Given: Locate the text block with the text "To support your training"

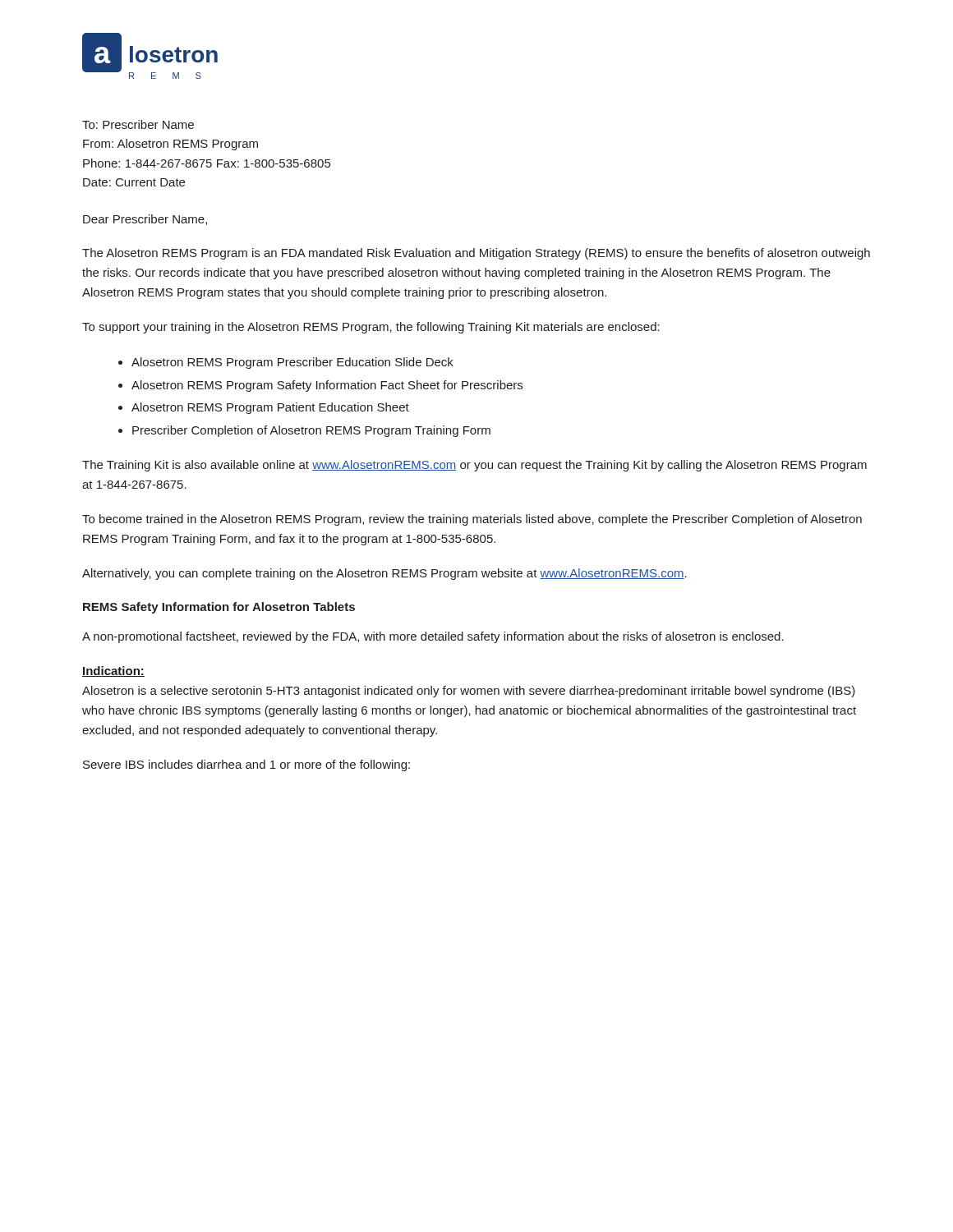Looking at the screenshot, I should [371, 327].
